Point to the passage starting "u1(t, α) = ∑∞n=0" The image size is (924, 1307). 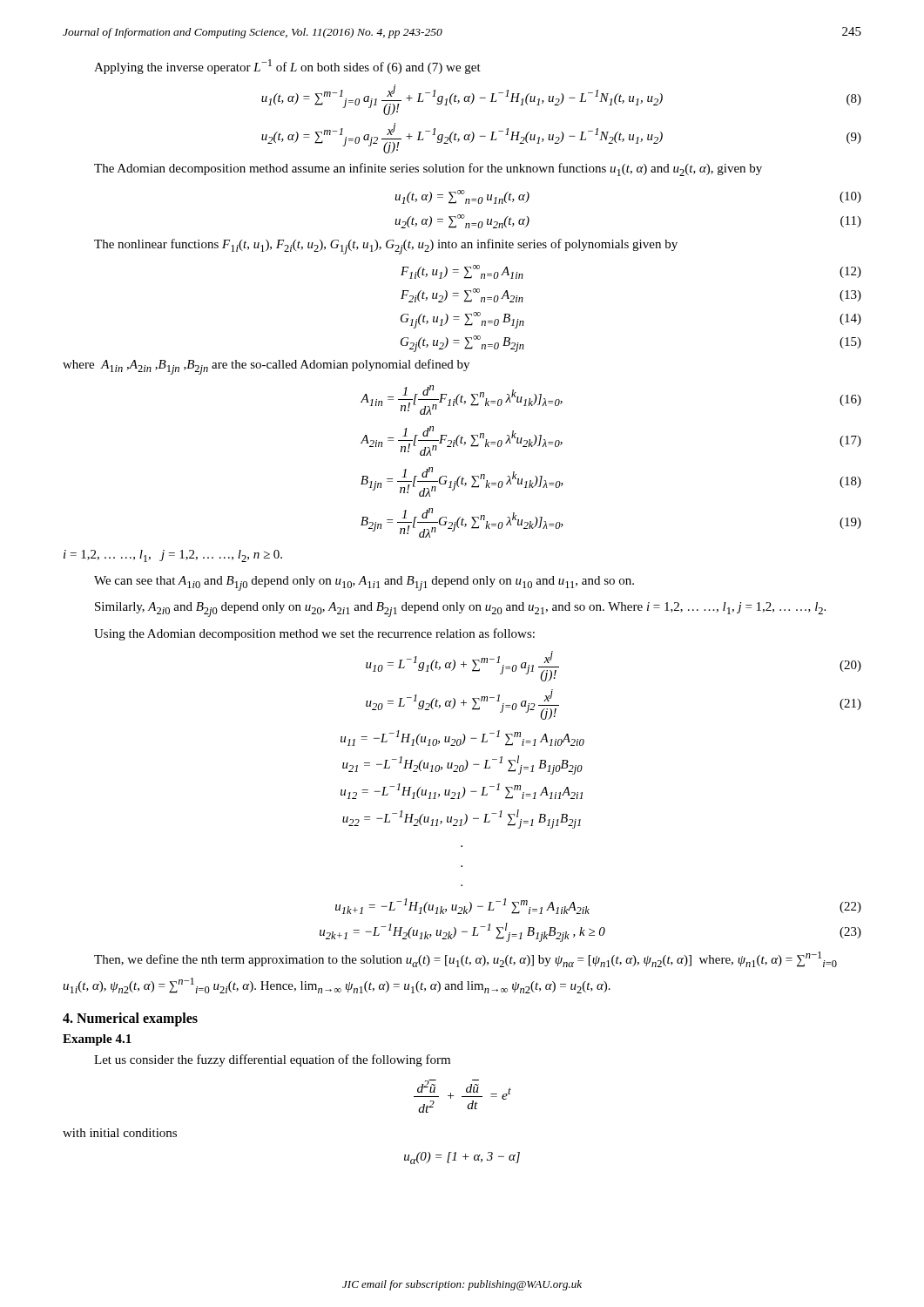coord(465,199)
